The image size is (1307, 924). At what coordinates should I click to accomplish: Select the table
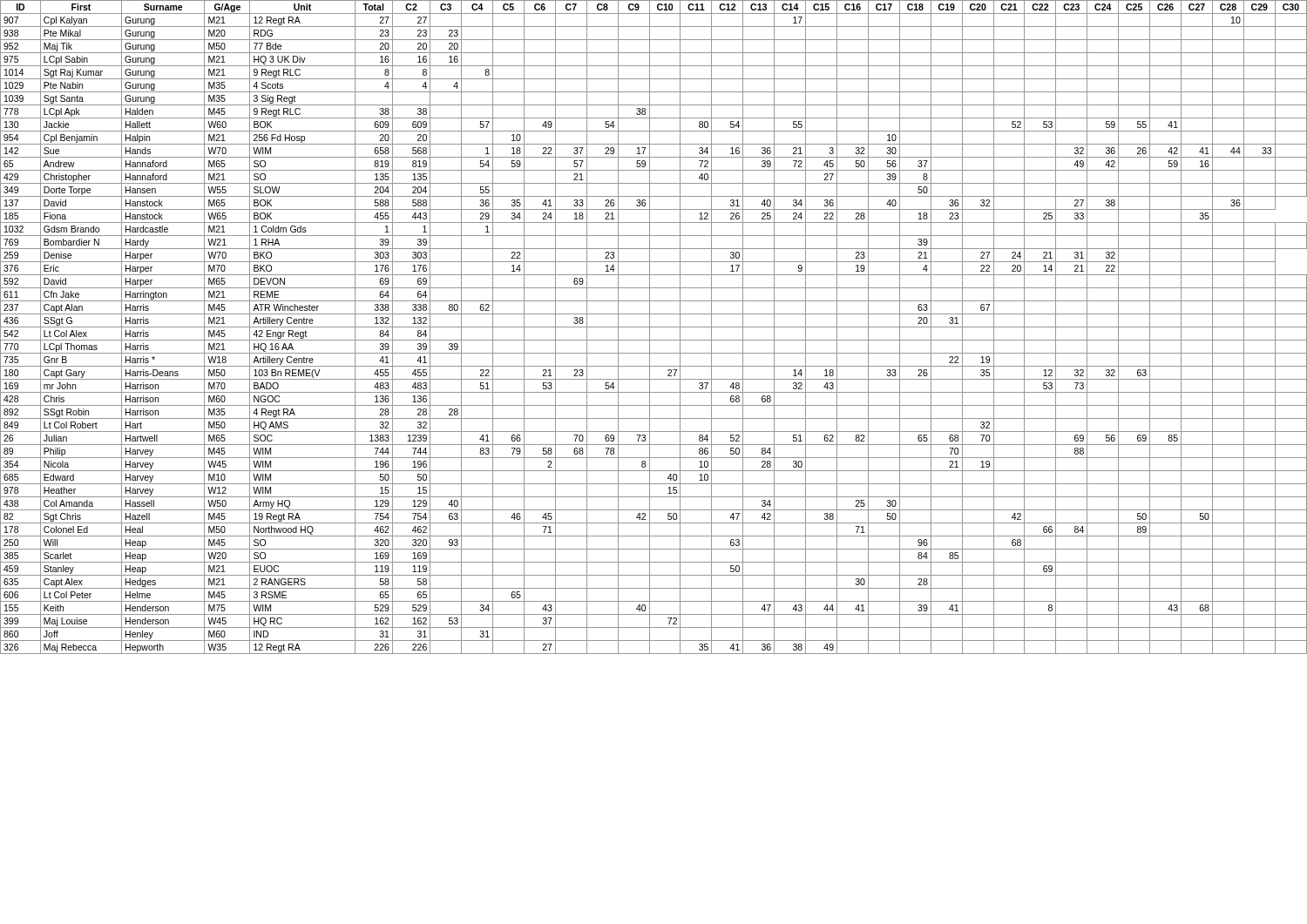[x=654, y=462]
